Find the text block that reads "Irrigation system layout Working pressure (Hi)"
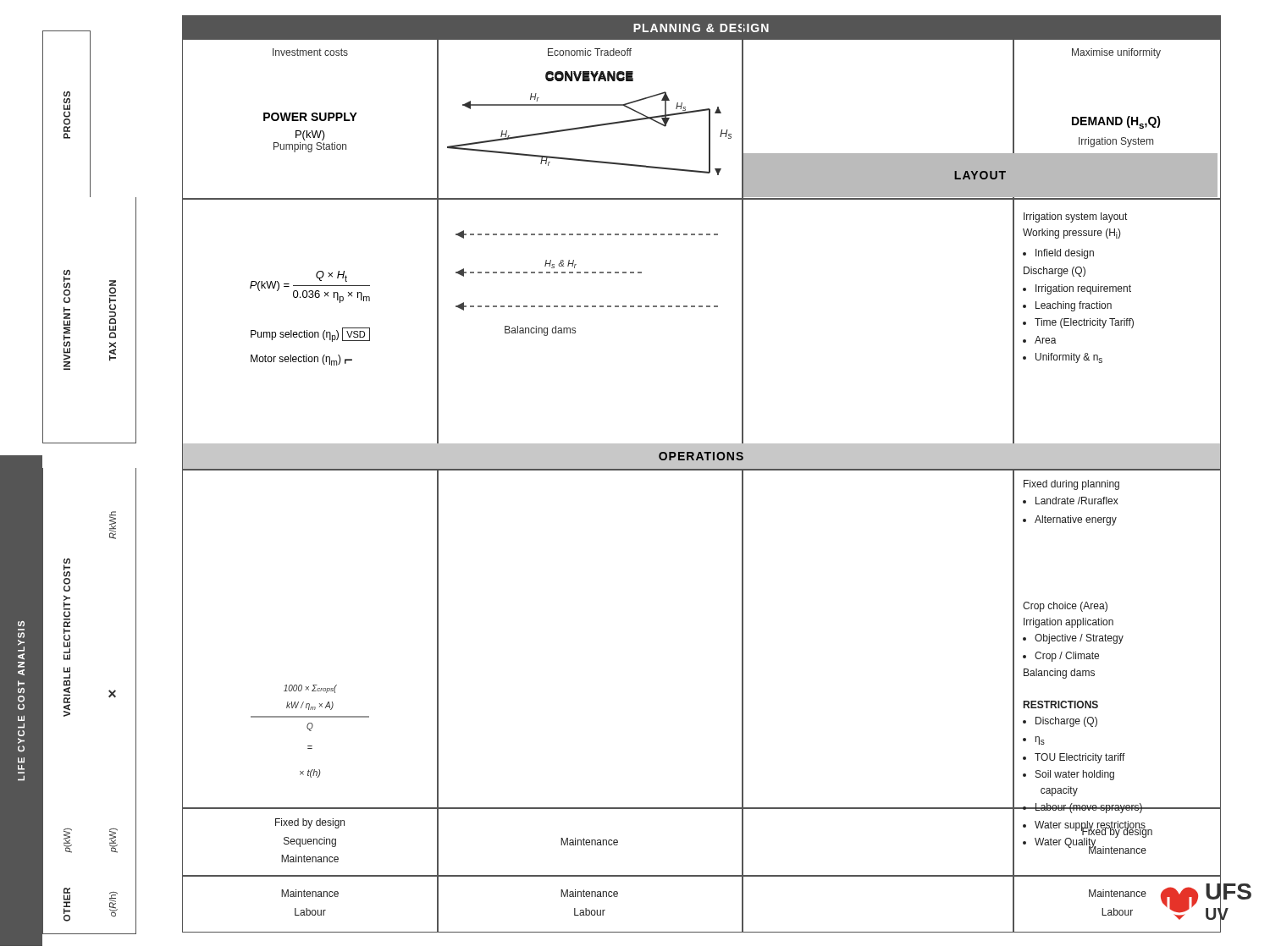This screenshot has width=1270, height=952. click(x=1116, y=288)
